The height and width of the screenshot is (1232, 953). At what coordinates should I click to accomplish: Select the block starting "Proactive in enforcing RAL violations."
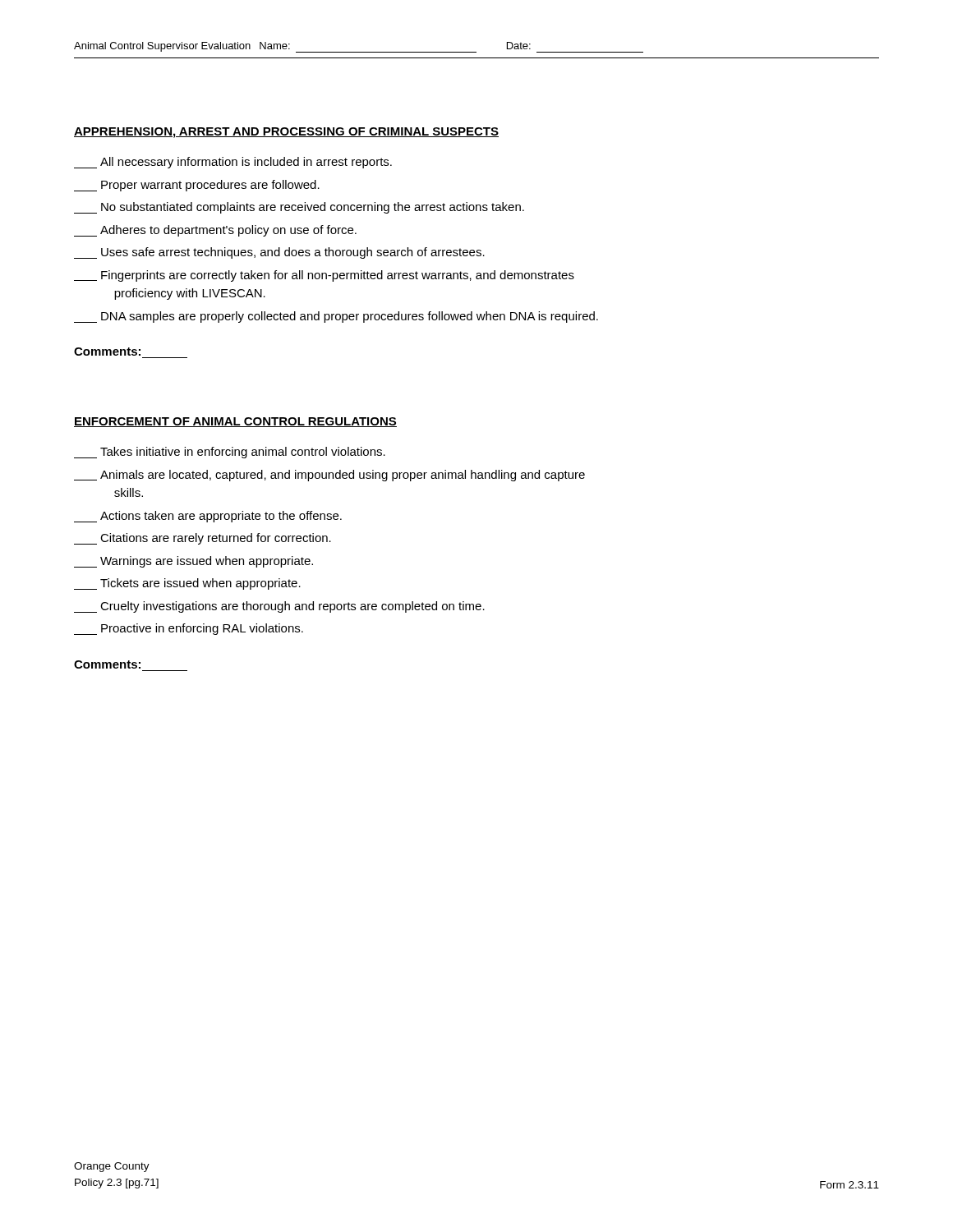coord(189,629)
